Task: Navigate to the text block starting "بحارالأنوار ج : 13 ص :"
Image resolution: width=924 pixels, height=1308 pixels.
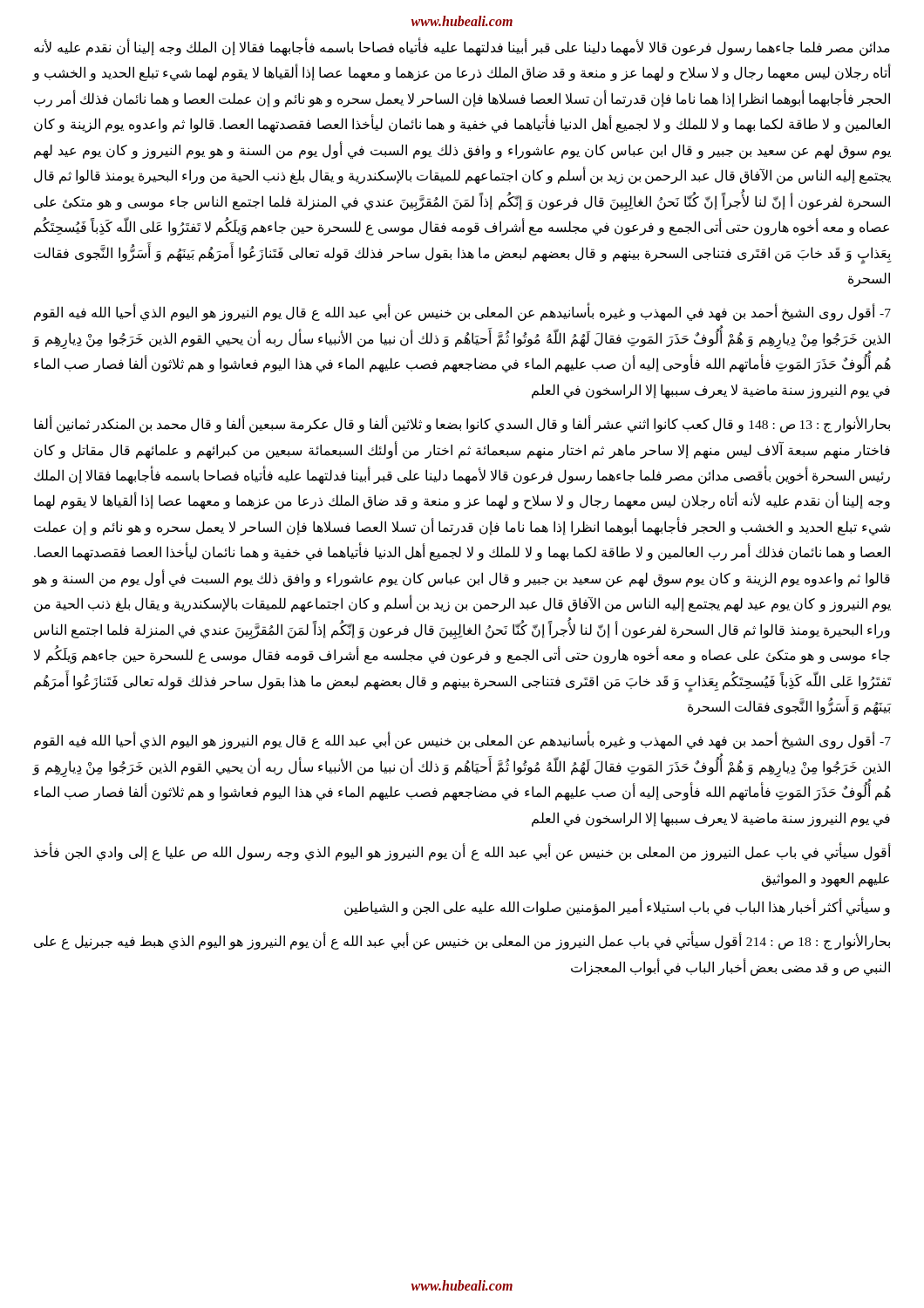Action: click(462, 566)
